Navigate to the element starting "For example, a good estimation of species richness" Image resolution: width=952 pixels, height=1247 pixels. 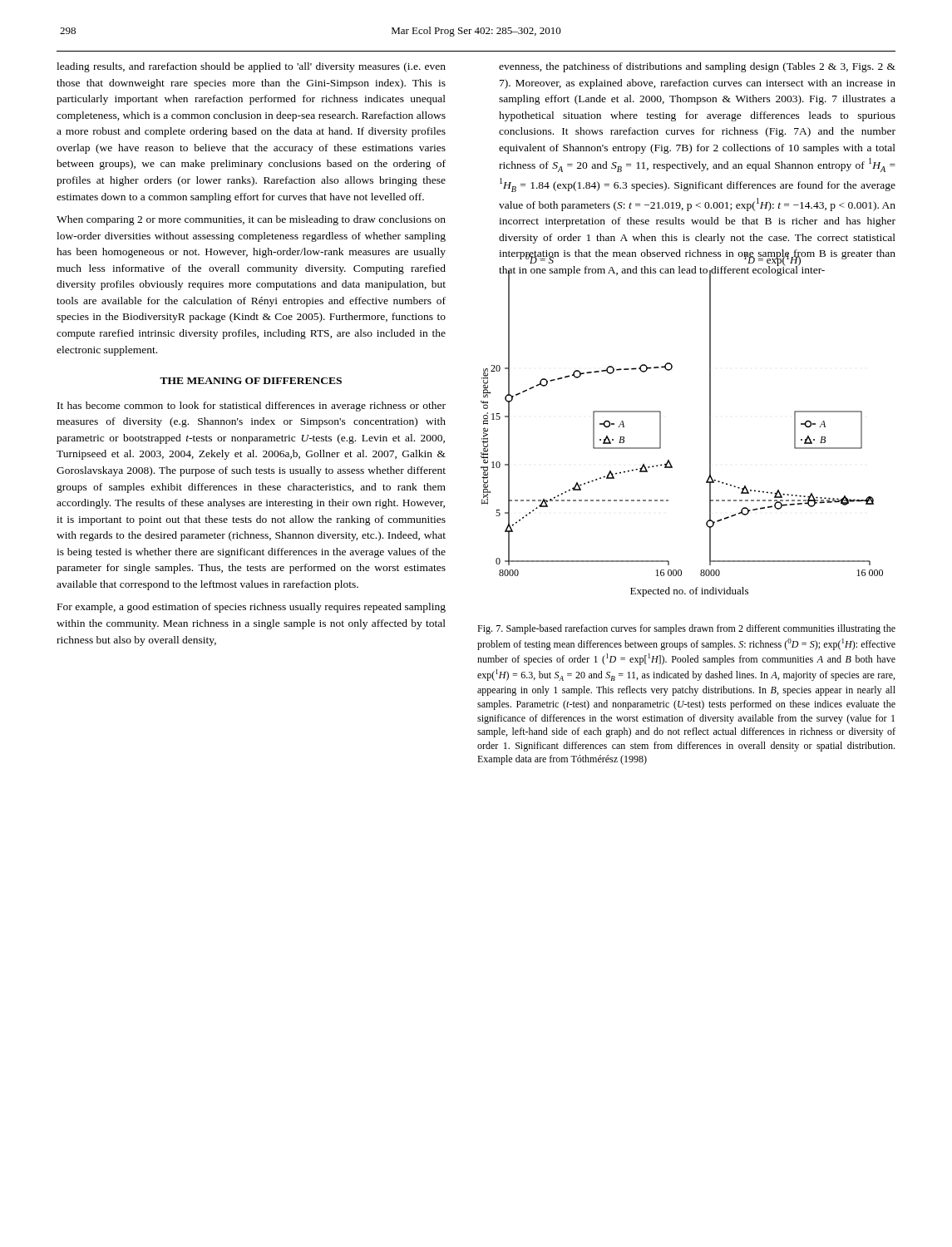[x=251, y=623]
